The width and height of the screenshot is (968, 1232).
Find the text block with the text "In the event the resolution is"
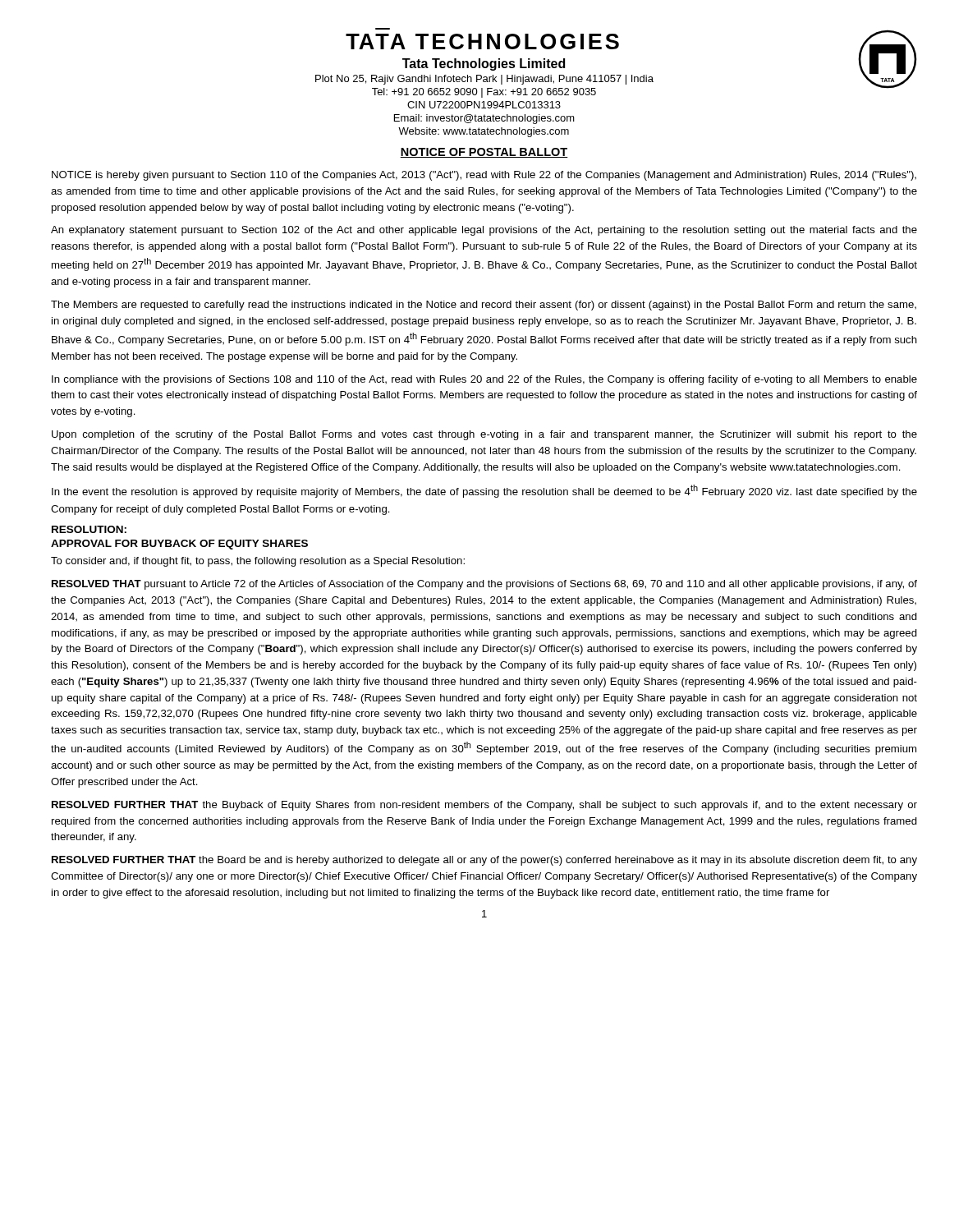[x=484, y=499]
